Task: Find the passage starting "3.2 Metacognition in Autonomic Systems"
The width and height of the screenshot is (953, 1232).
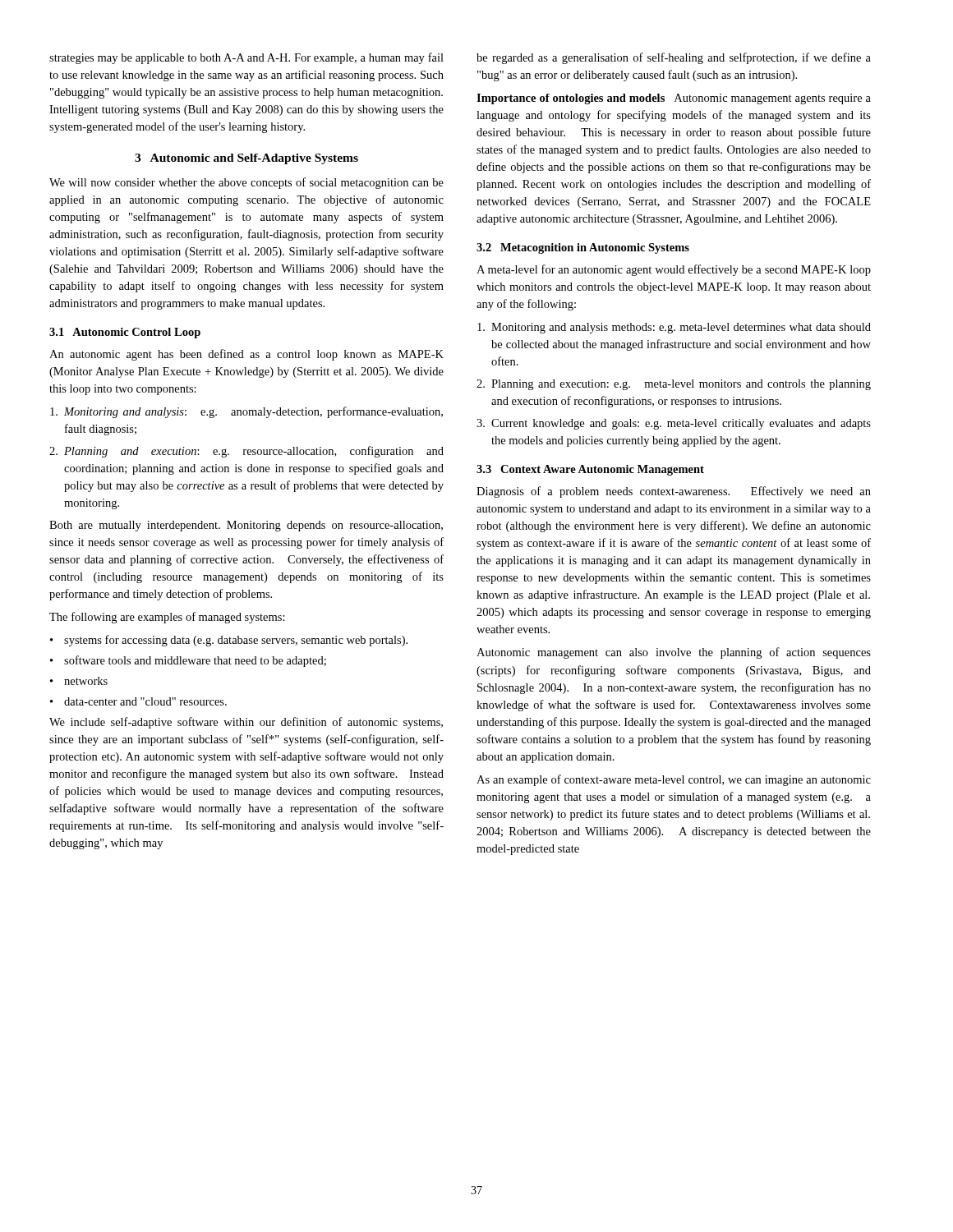Action: 583,247
